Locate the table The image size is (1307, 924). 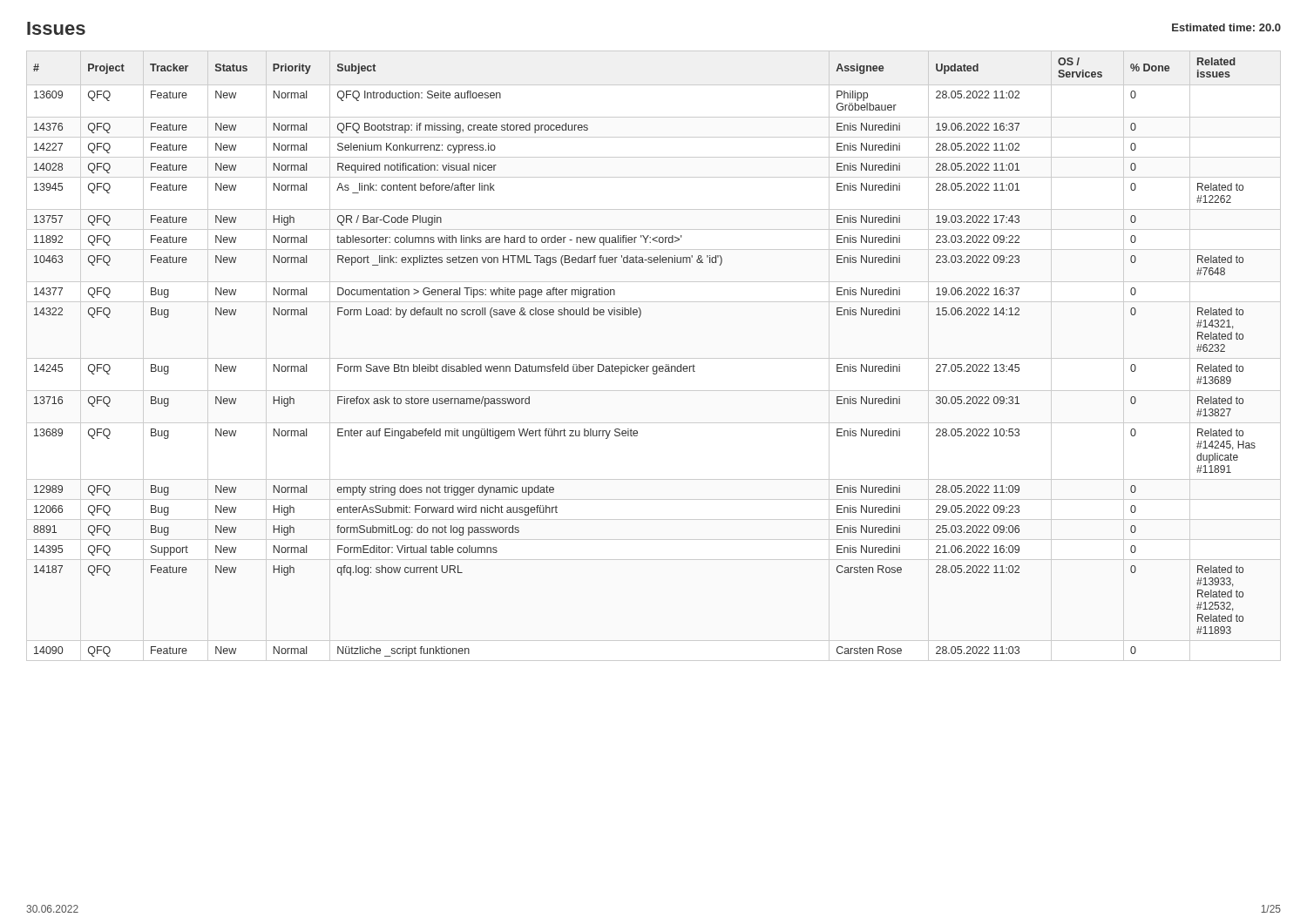pos(654,356)
